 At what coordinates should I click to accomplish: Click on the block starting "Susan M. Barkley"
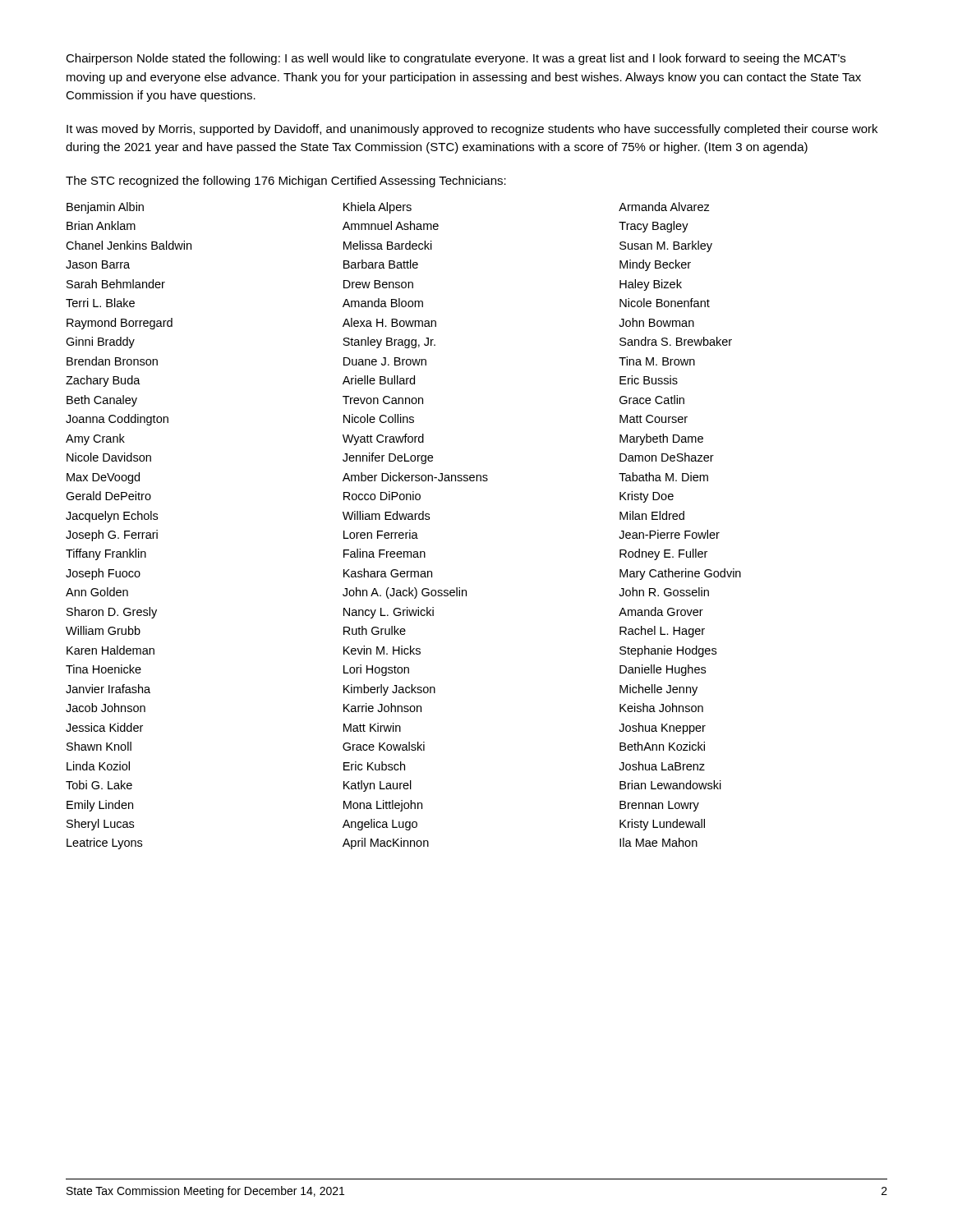point(666,246)
